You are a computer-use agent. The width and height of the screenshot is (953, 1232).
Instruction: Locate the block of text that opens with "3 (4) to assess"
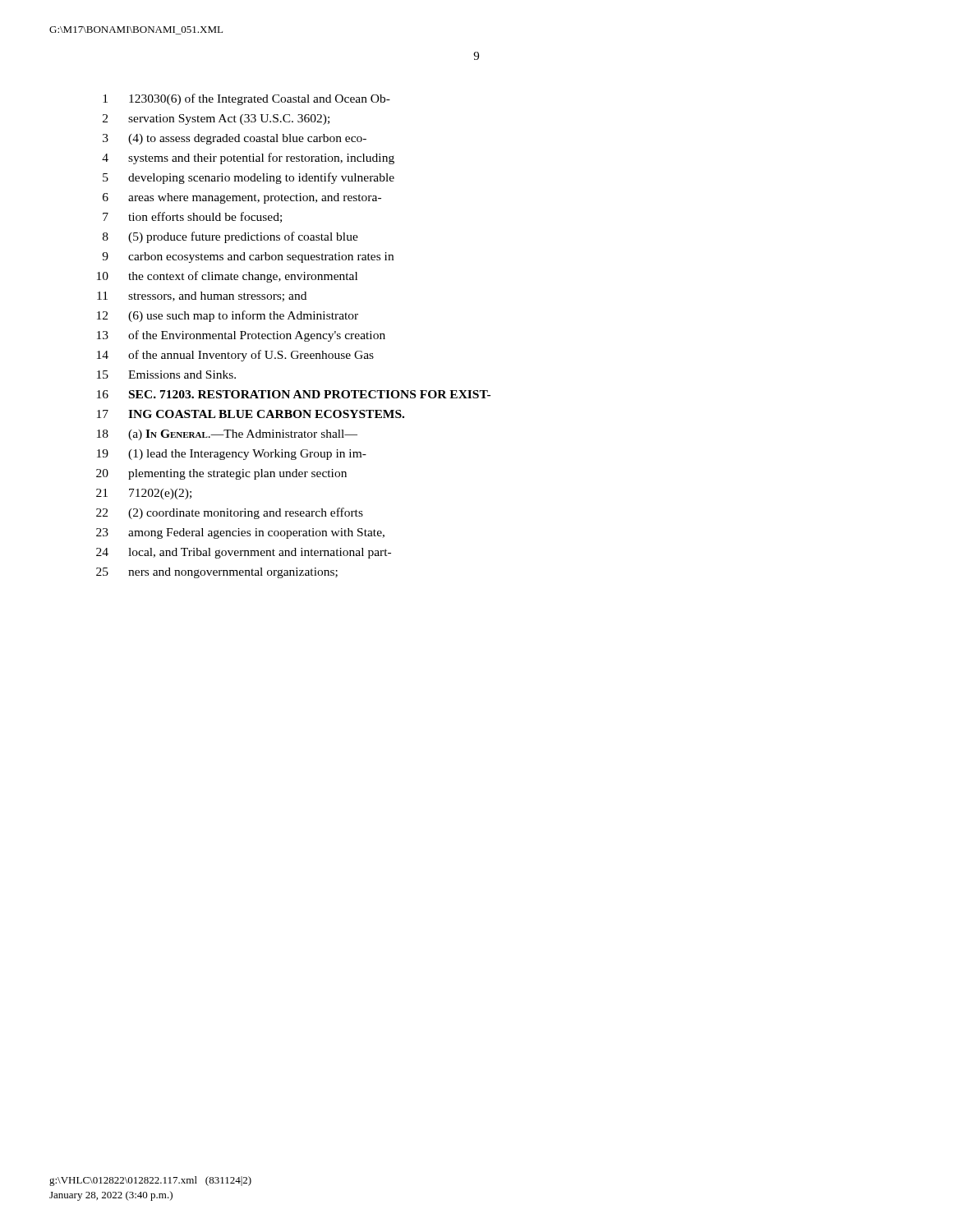[235, 139]
